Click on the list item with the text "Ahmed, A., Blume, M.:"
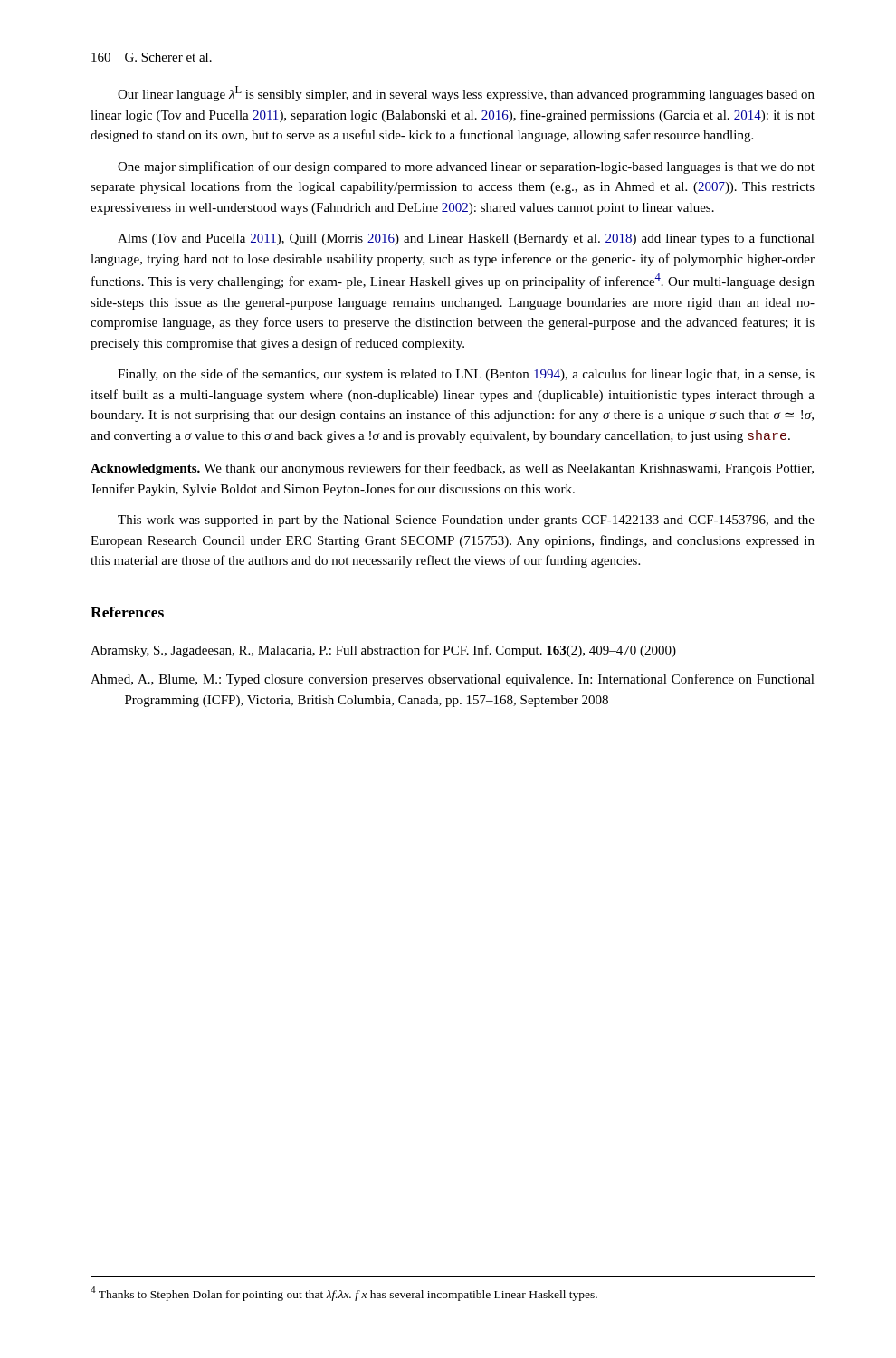The image size is (896, 1358). [x=453, y=689]
